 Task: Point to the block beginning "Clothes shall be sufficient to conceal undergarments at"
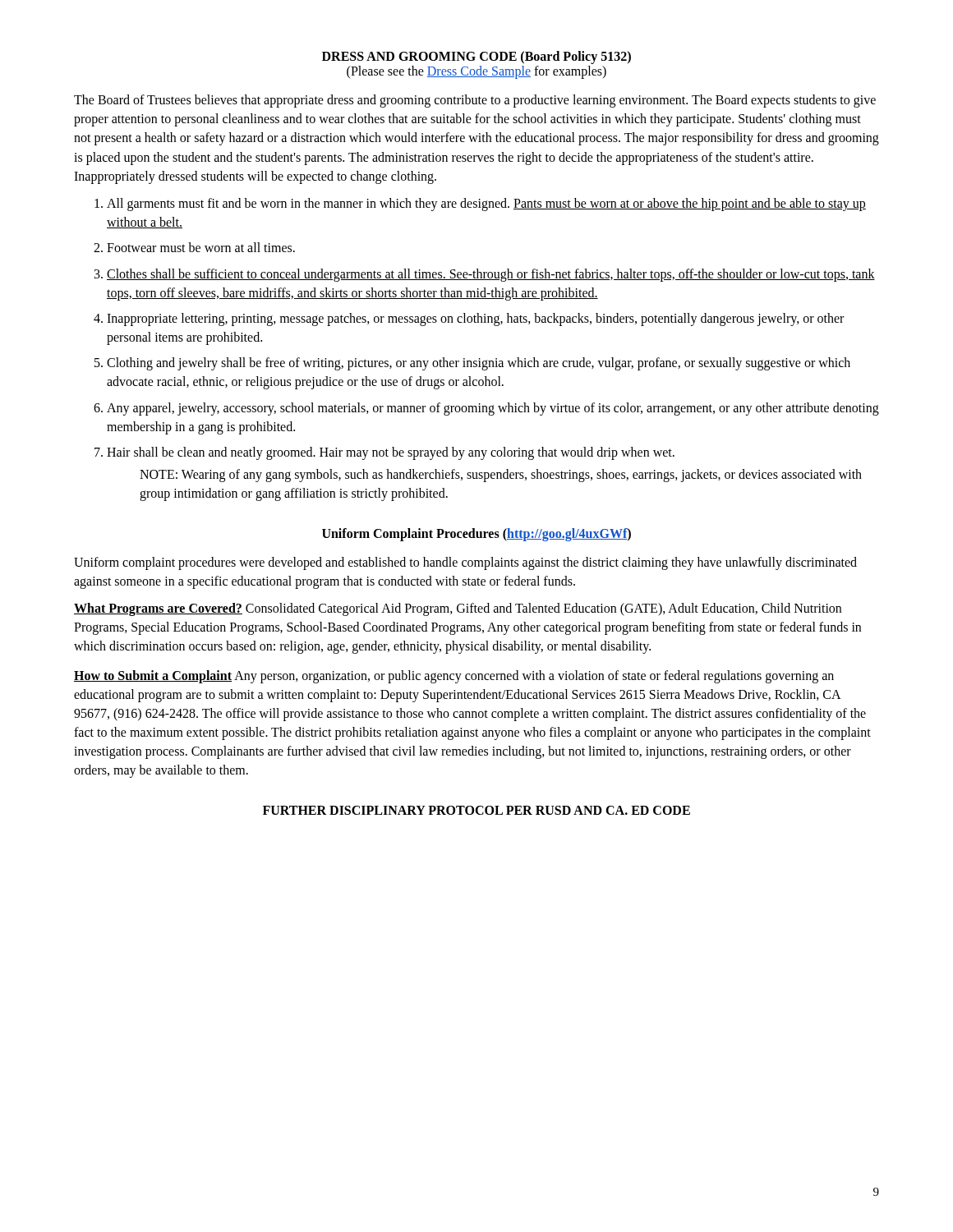(x=491, y=283)
